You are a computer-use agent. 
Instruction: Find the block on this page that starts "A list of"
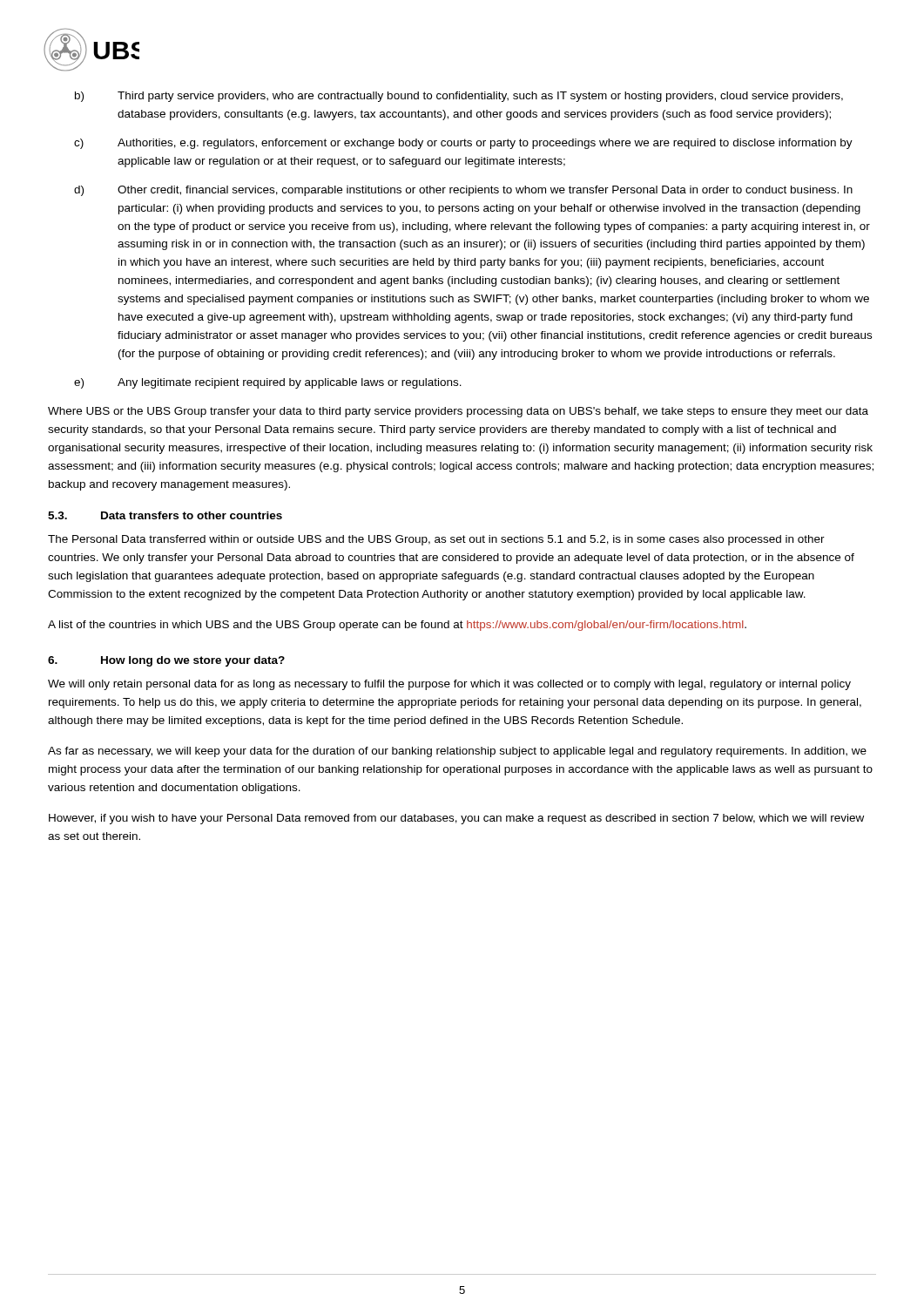(462, 625)
